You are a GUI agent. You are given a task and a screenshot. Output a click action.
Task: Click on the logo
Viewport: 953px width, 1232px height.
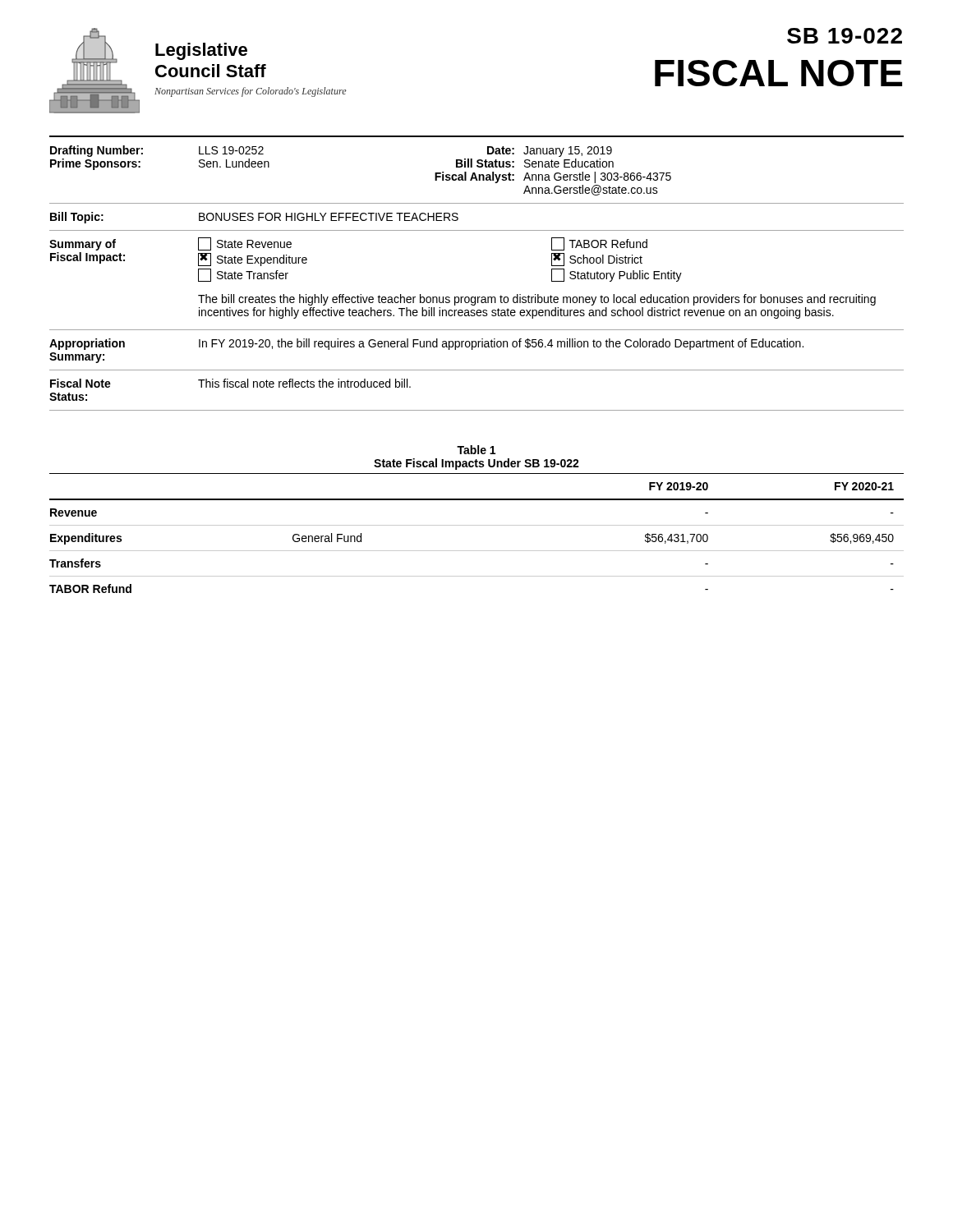click(94, 78)
